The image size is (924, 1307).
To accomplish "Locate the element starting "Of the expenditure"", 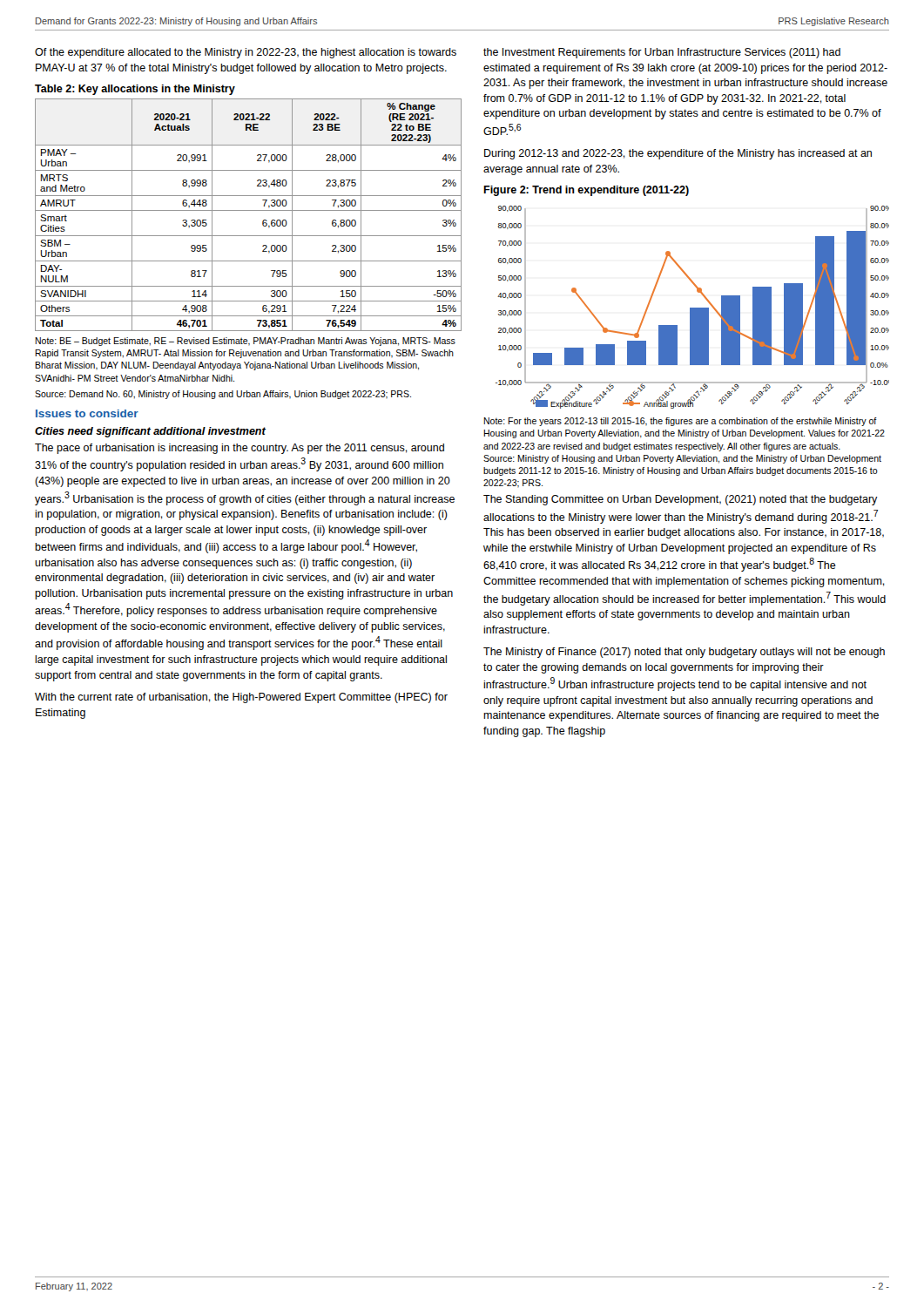I will coord(248,61).
